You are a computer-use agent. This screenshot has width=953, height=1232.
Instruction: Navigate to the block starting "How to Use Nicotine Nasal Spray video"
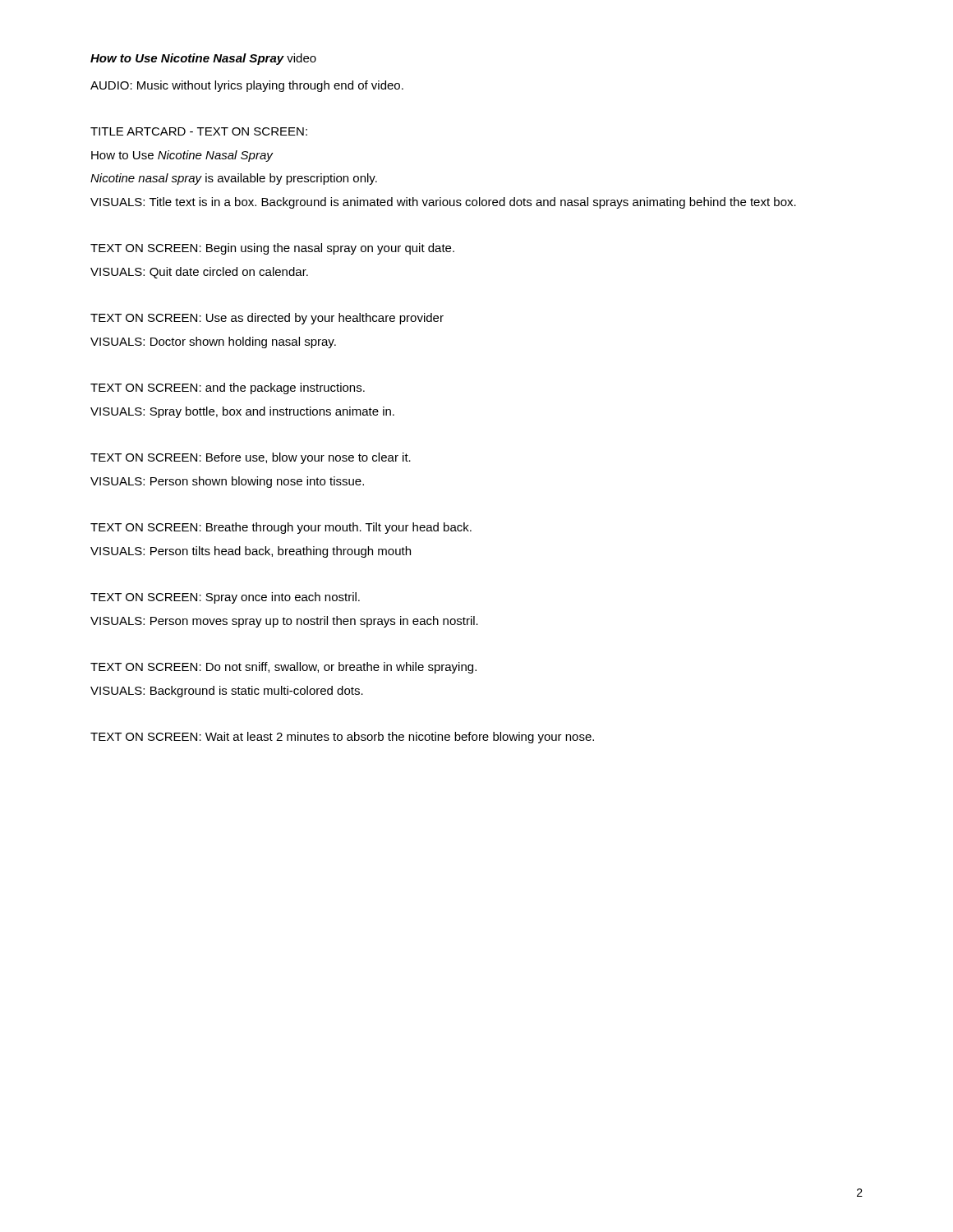click(x=203, y=59)
